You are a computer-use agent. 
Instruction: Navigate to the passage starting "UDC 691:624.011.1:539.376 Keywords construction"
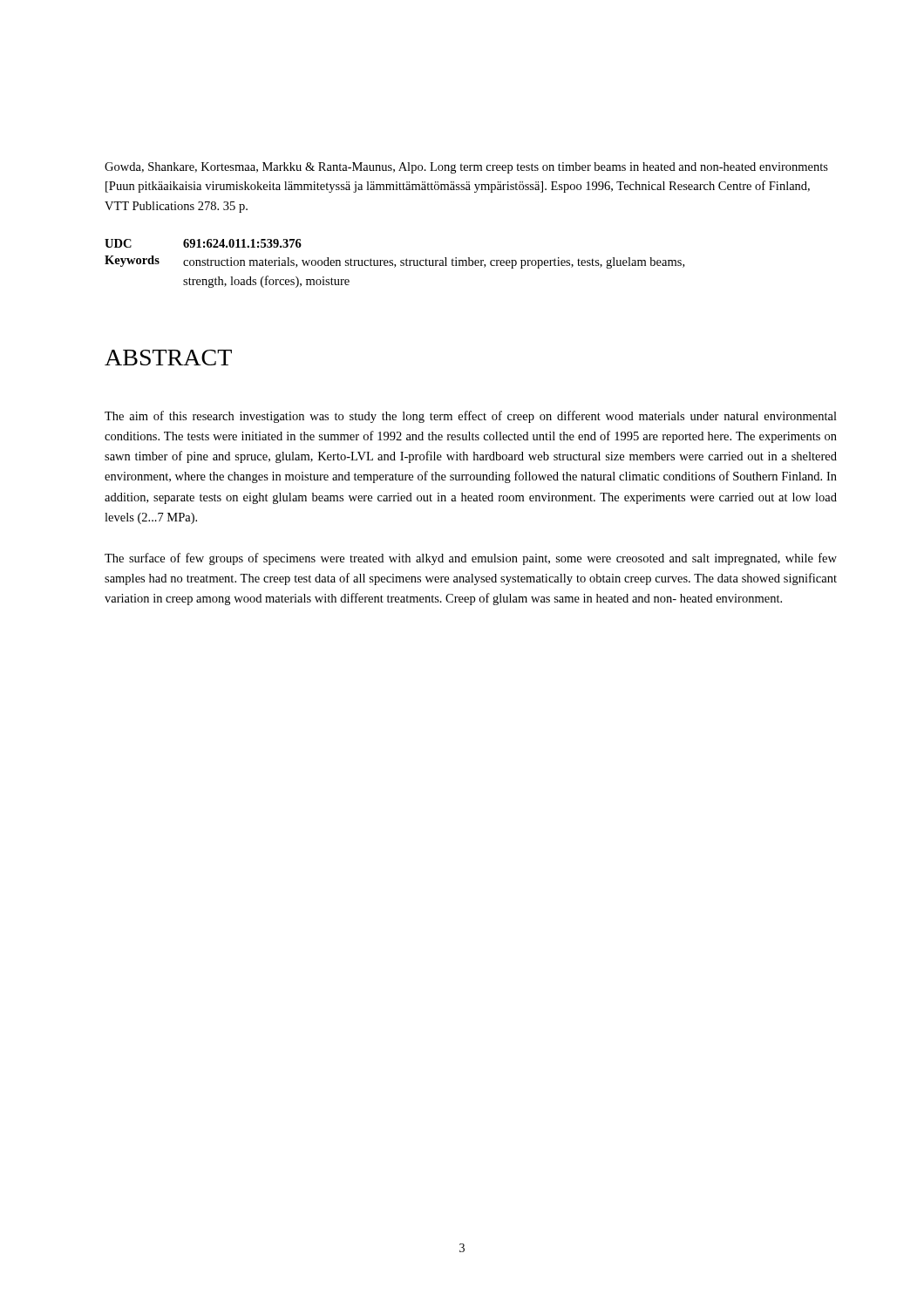click(471, 264)
